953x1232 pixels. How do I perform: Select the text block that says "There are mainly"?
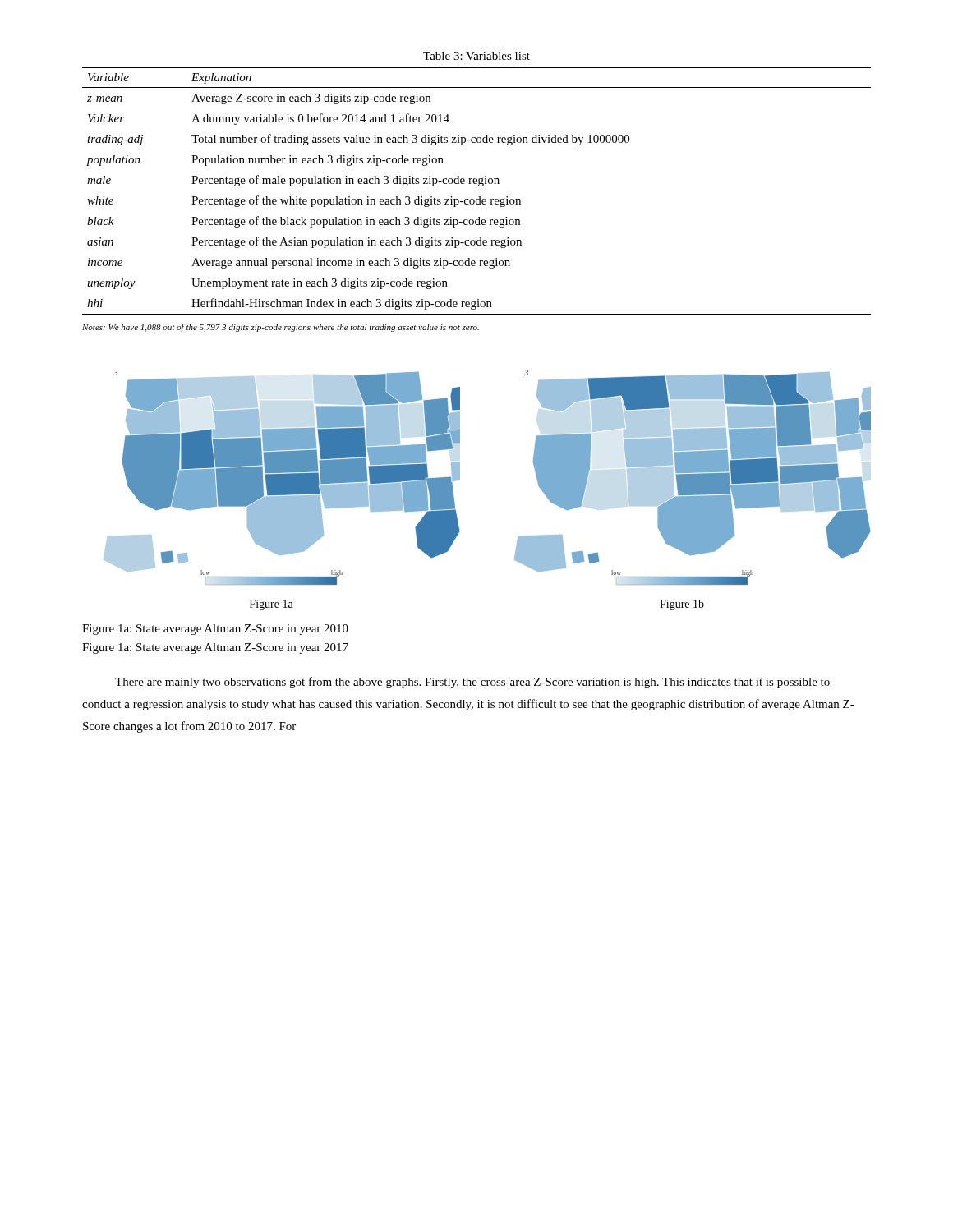(x=468, y=704)
